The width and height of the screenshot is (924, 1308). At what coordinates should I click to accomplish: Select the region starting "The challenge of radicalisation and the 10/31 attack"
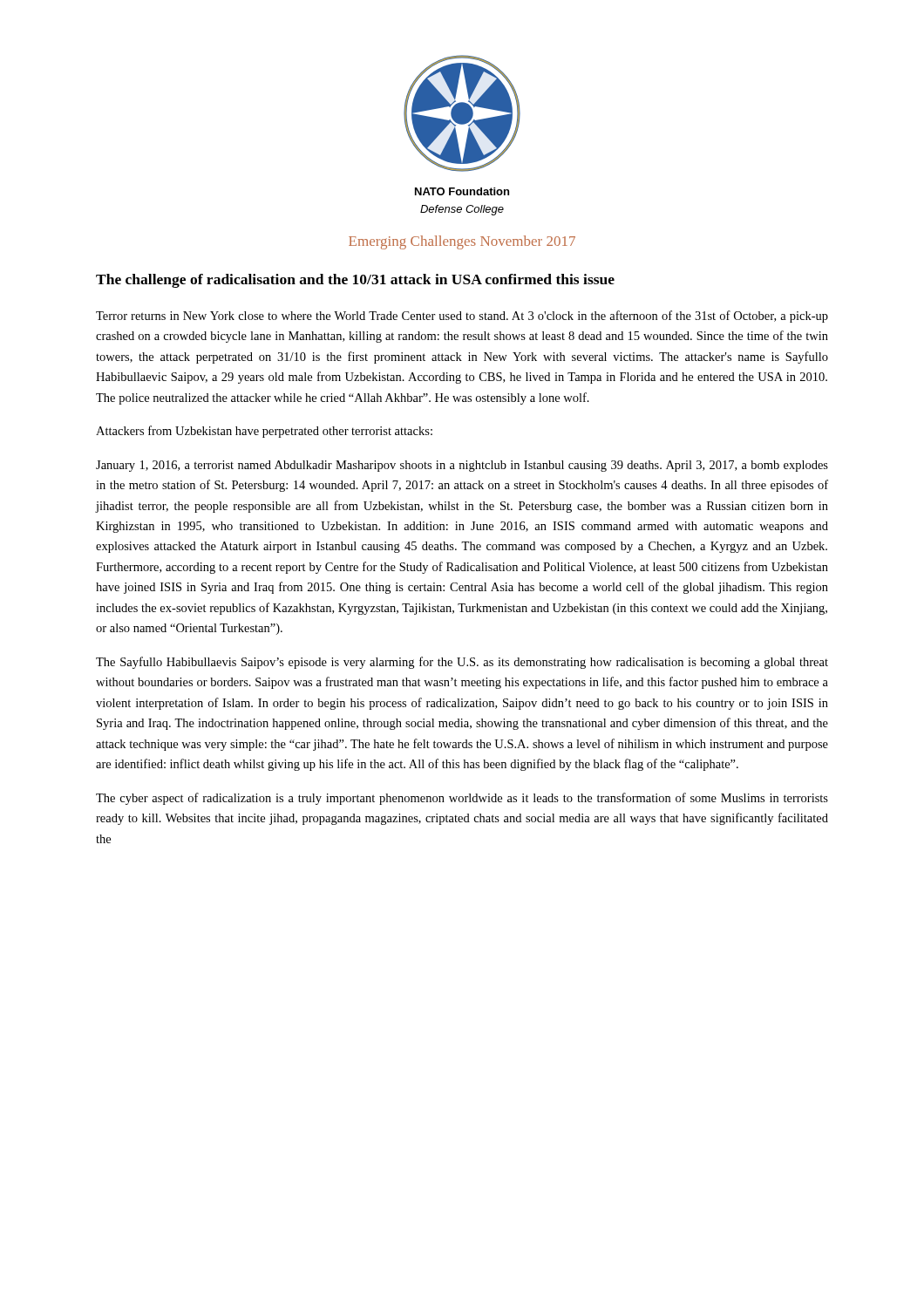pos(355,279)
